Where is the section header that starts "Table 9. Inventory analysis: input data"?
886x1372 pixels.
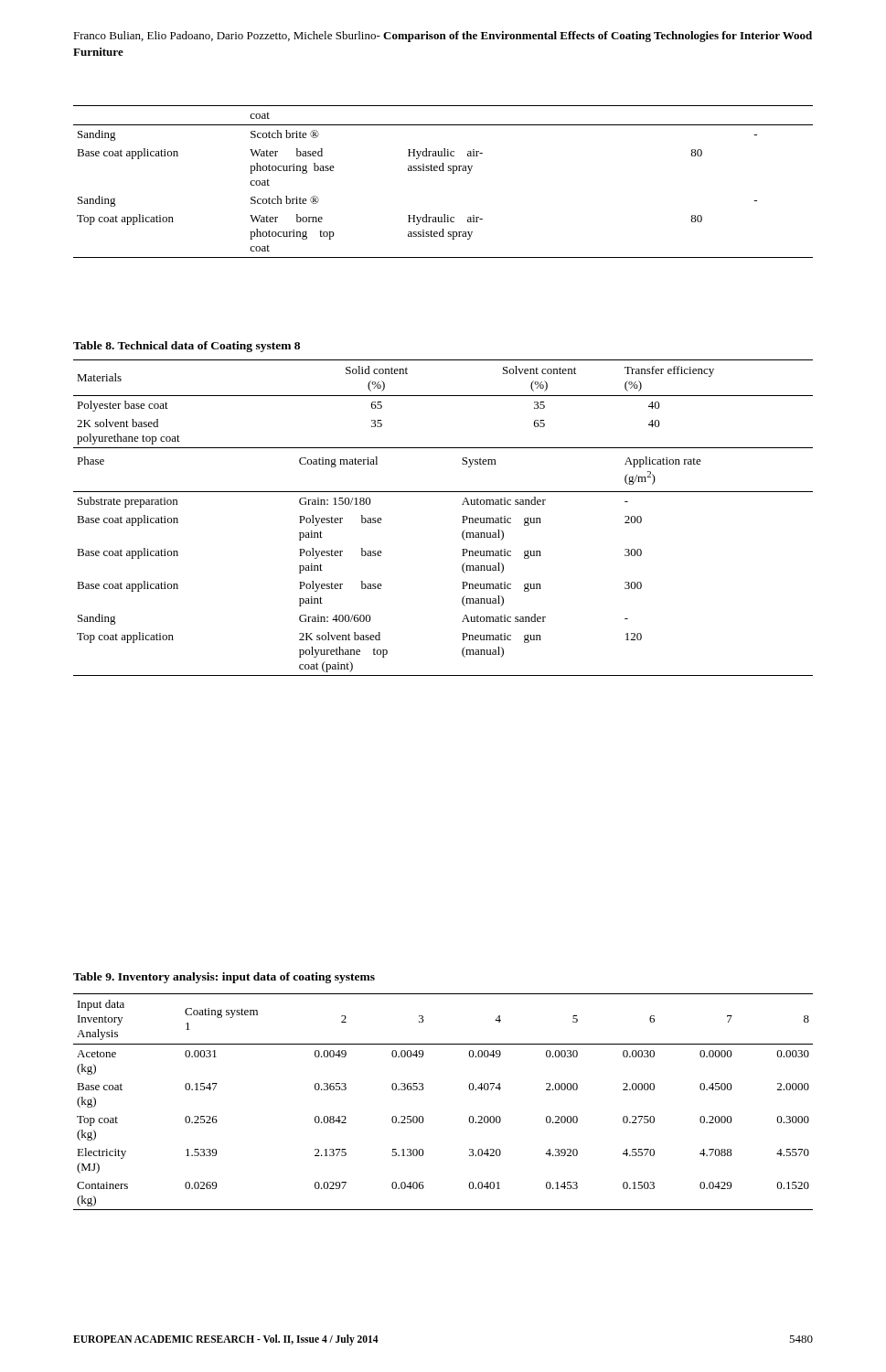[x=224, y=976]
